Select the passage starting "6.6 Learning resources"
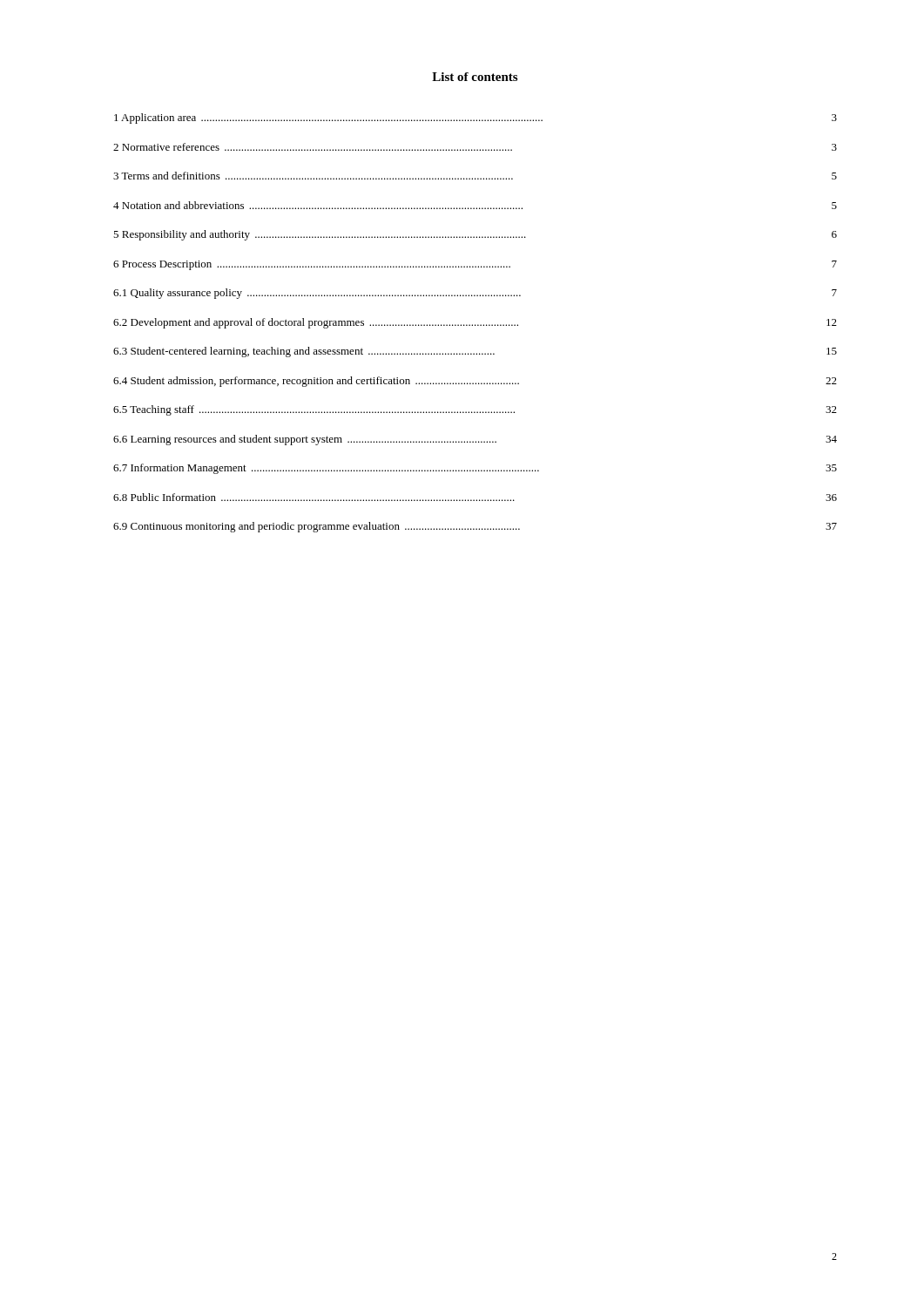 click(x=475, y=438)
